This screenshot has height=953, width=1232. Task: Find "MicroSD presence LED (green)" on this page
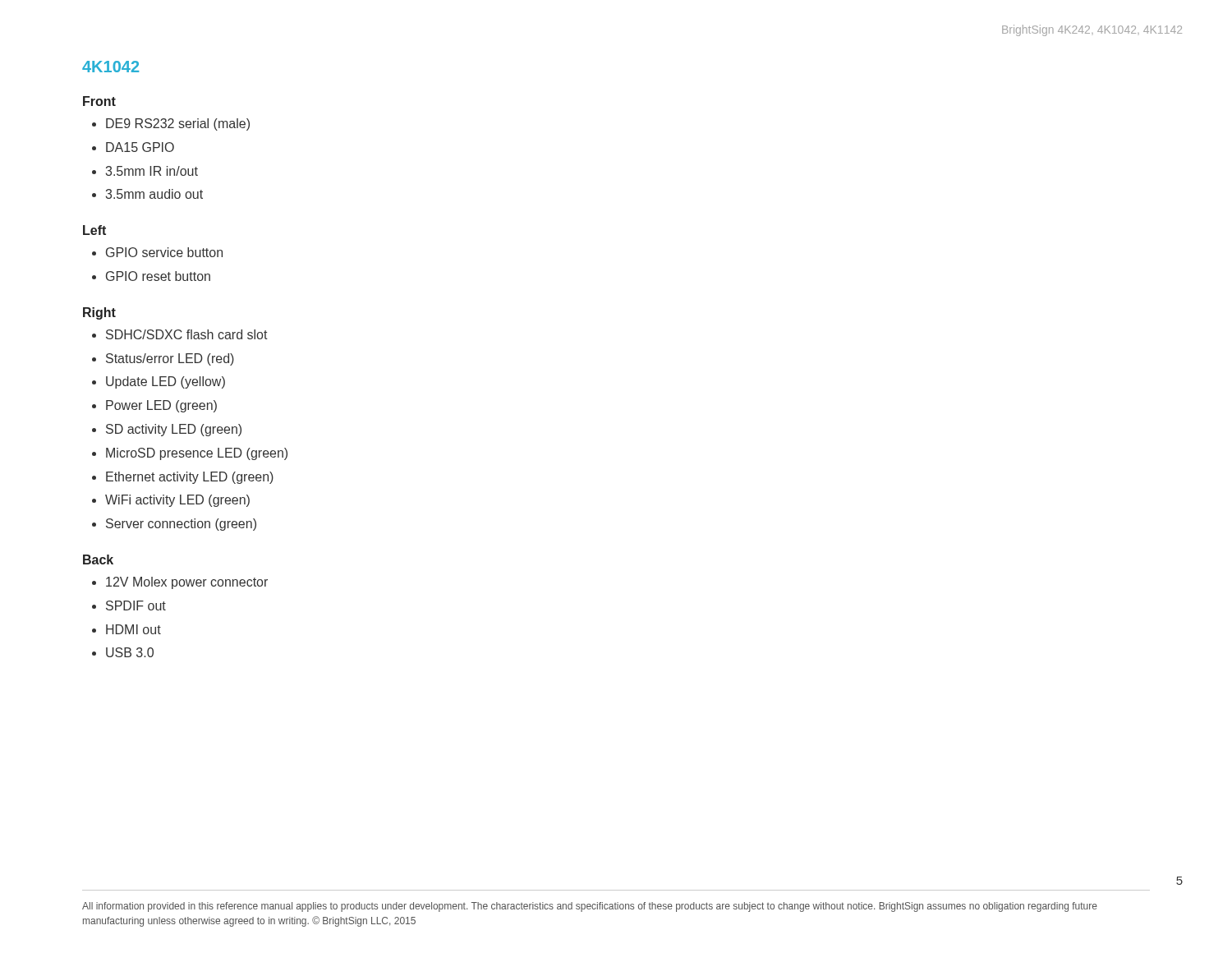[197, 453]
